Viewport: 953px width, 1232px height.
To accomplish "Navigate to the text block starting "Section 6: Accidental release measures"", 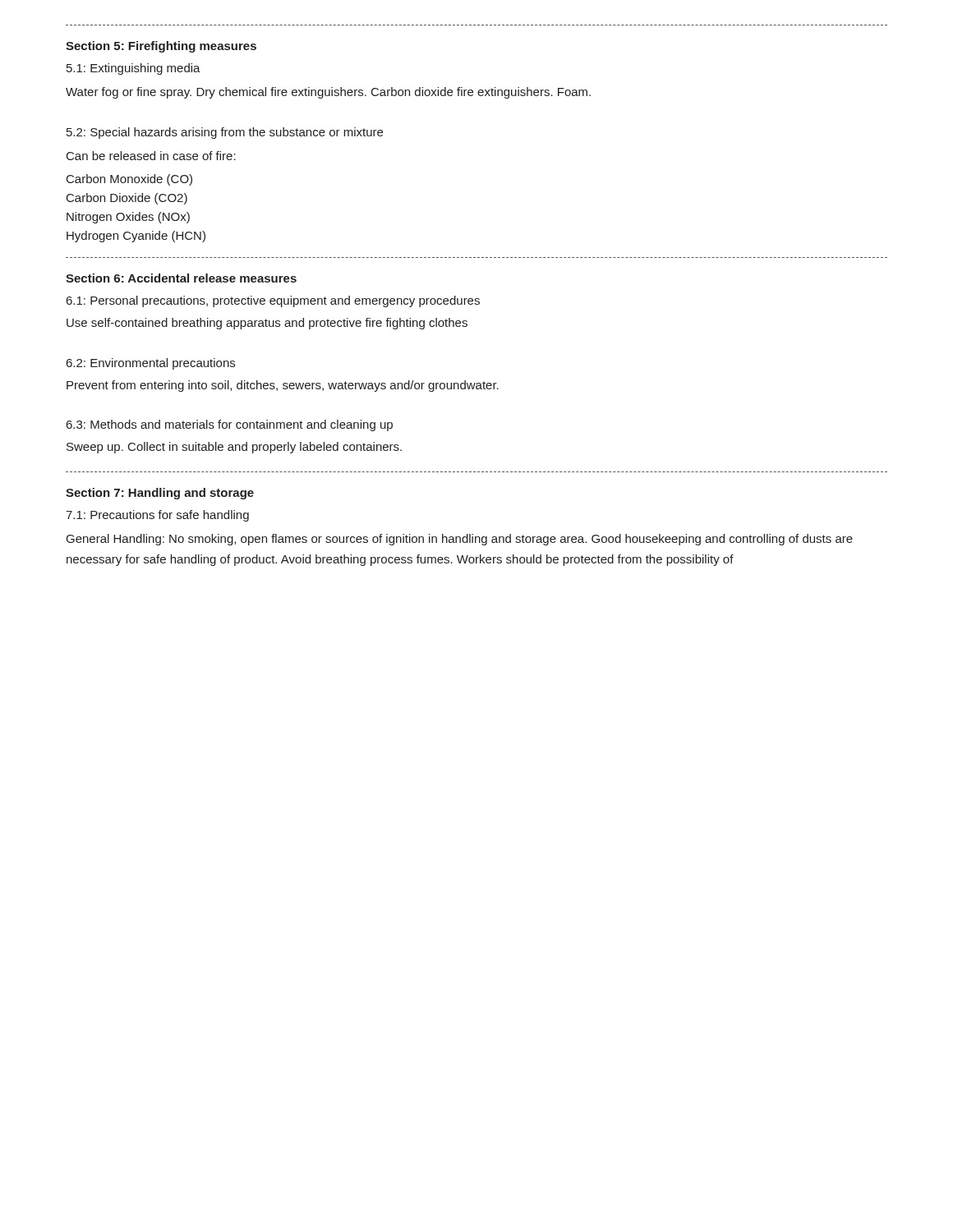I will (x=181, y=278).
